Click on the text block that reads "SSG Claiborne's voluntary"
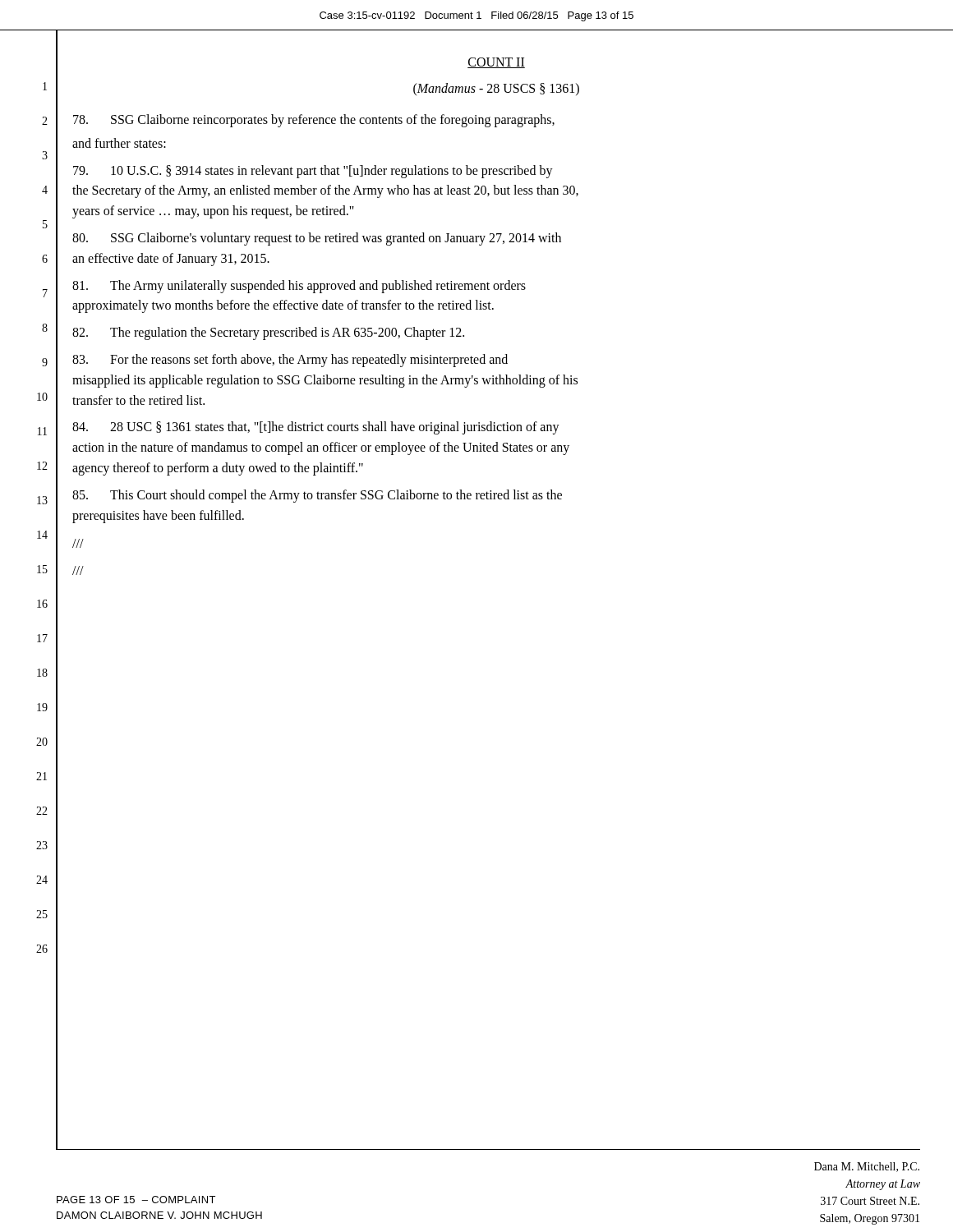 317,239
